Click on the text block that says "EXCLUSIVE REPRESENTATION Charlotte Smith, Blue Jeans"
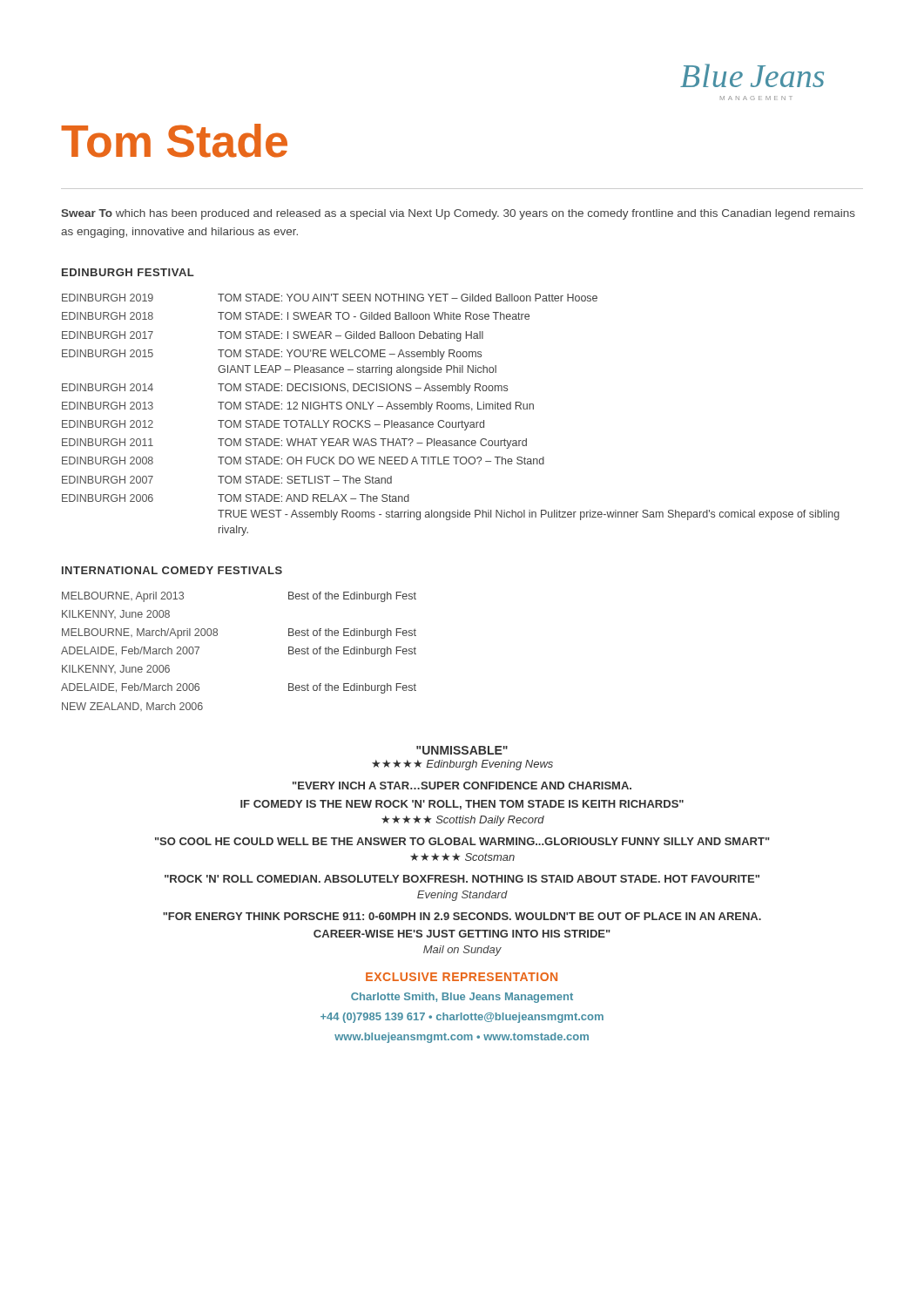 tap(462, 1008)
